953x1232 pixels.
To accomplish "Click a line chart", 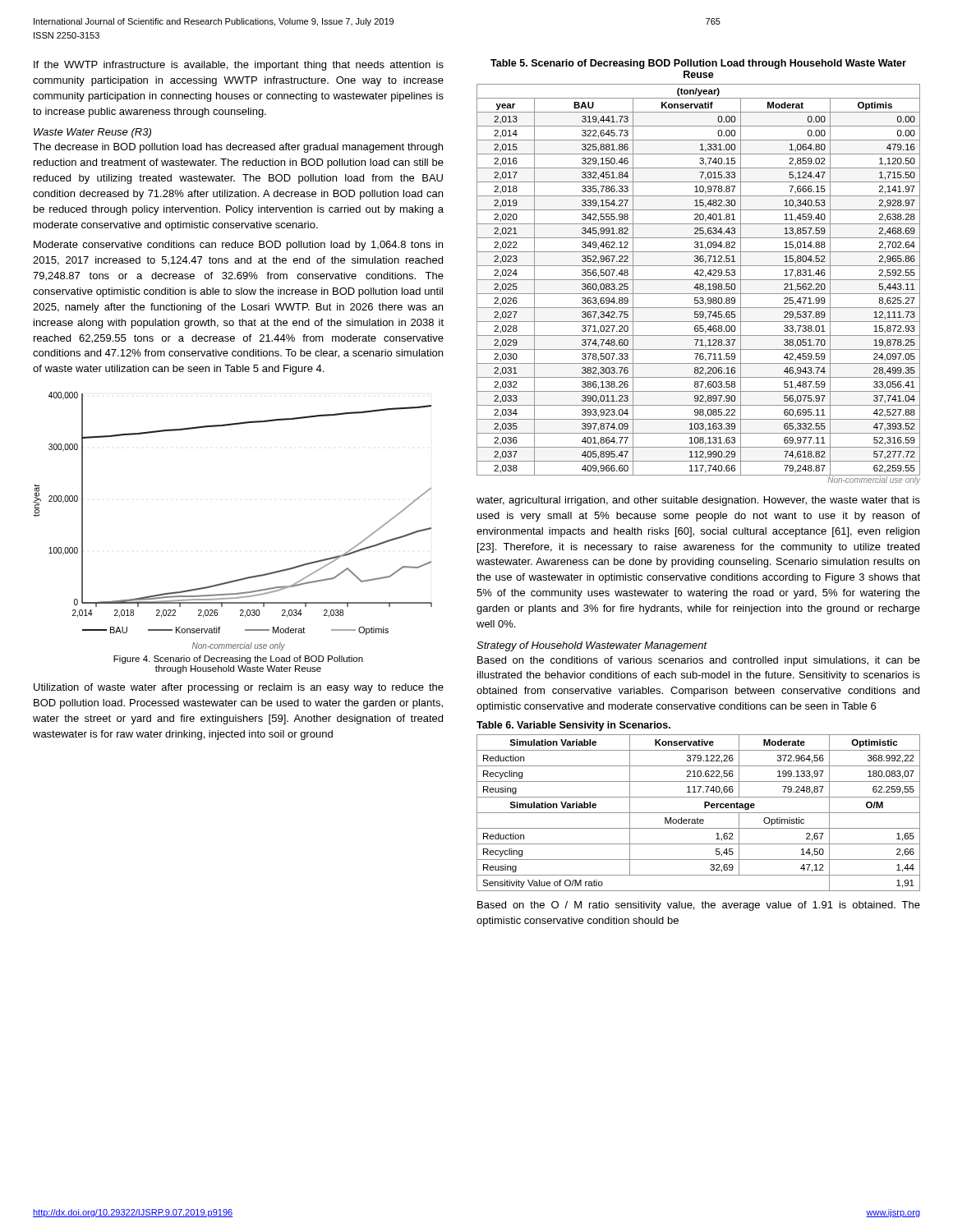I will point(238,518).
